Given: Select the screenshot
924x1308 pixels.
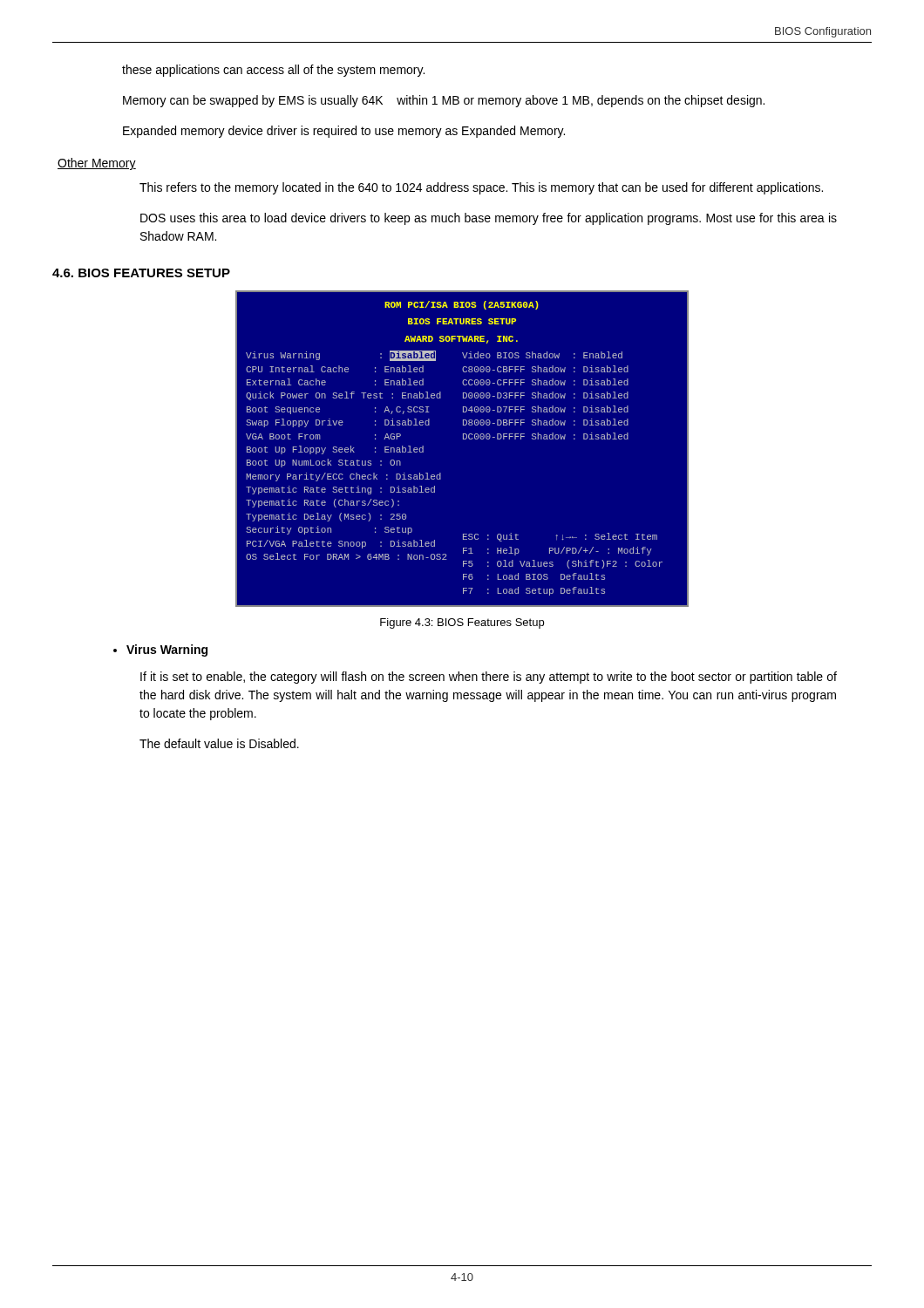Looking at the screenshot, I should [462, 449].
